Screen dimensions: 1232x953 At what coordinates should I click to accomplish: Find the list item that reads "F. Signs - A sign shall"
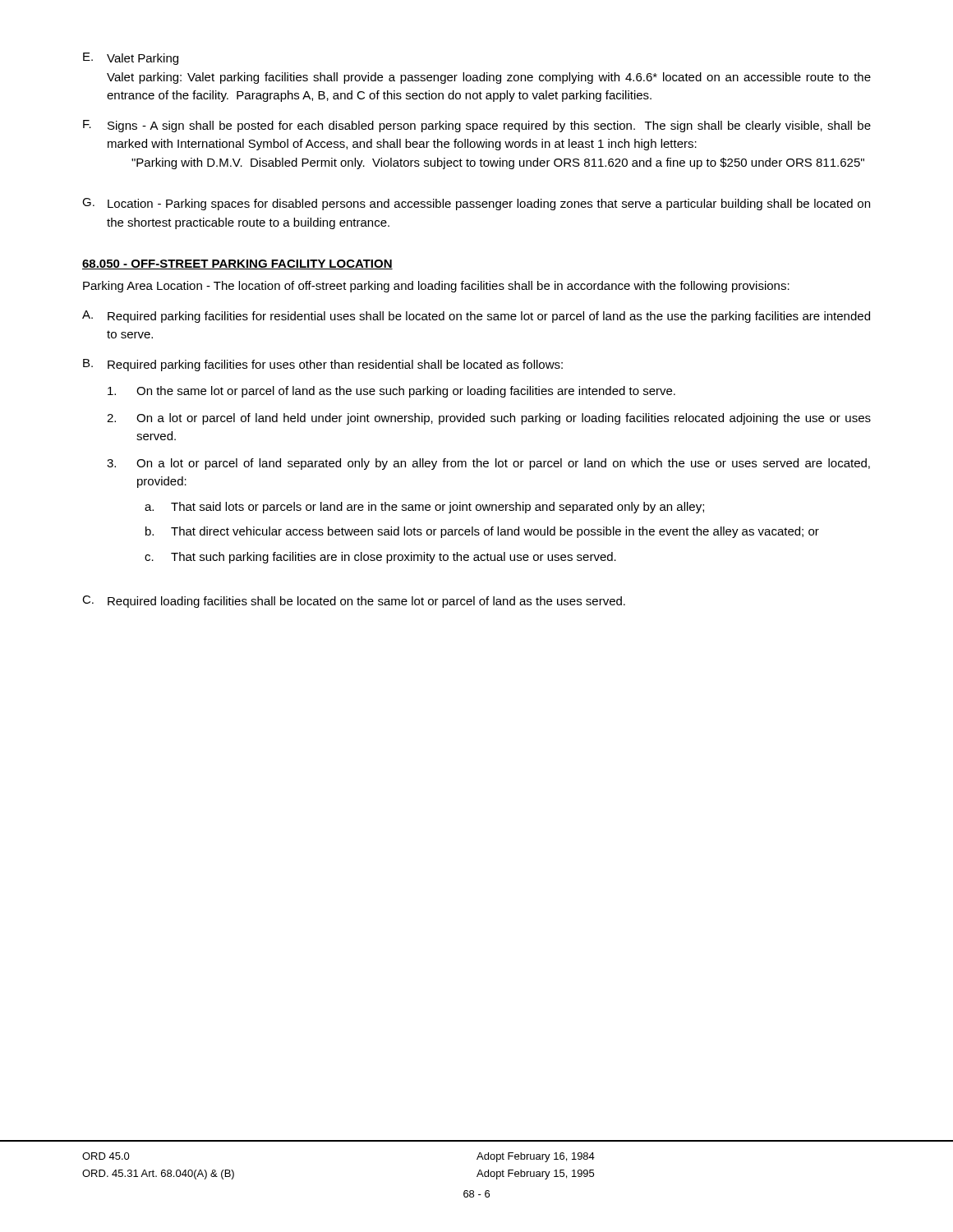click(x=476, y=150)
